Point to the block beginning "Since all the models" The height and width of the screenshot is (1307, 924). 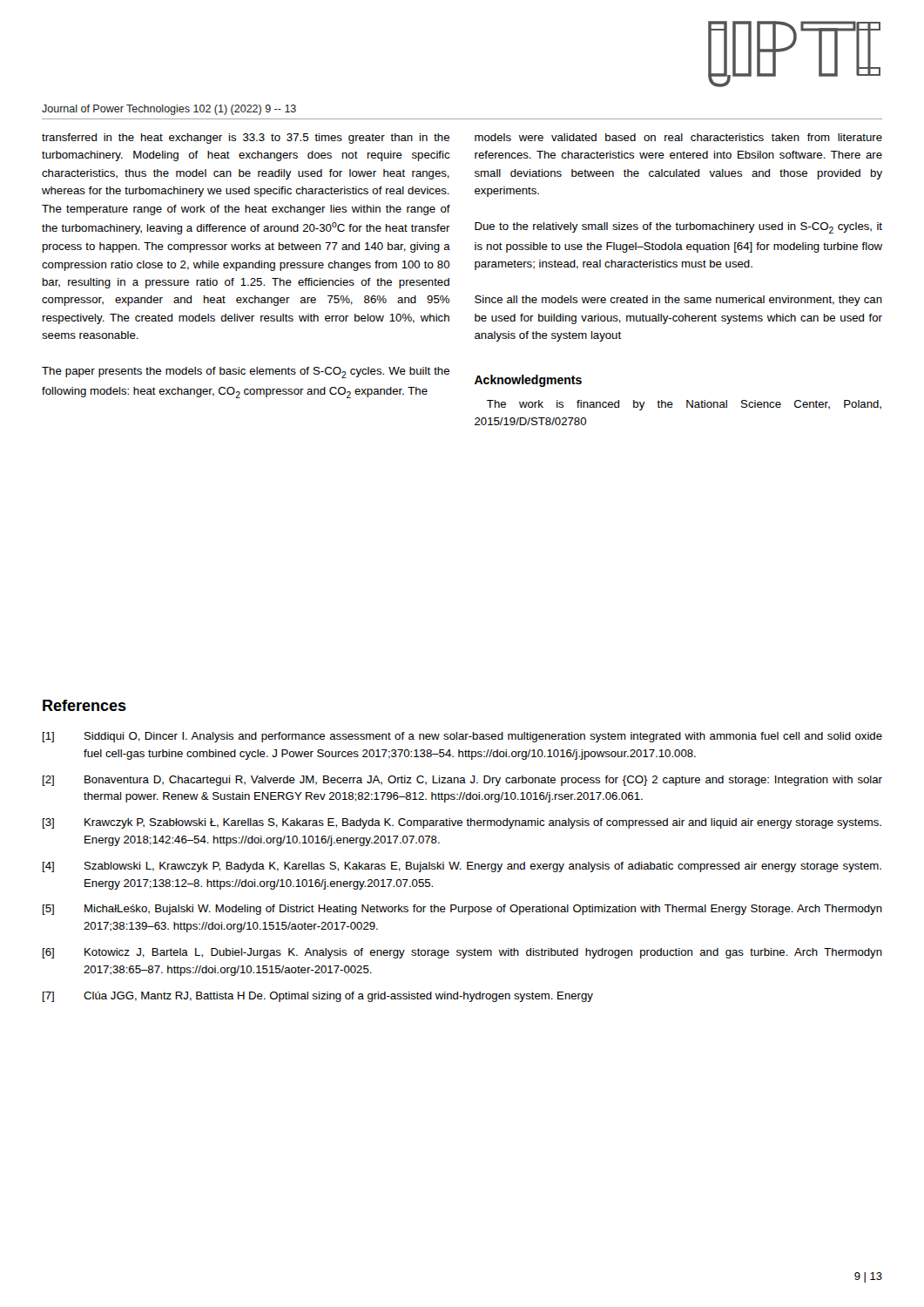(x=678, y=317)
